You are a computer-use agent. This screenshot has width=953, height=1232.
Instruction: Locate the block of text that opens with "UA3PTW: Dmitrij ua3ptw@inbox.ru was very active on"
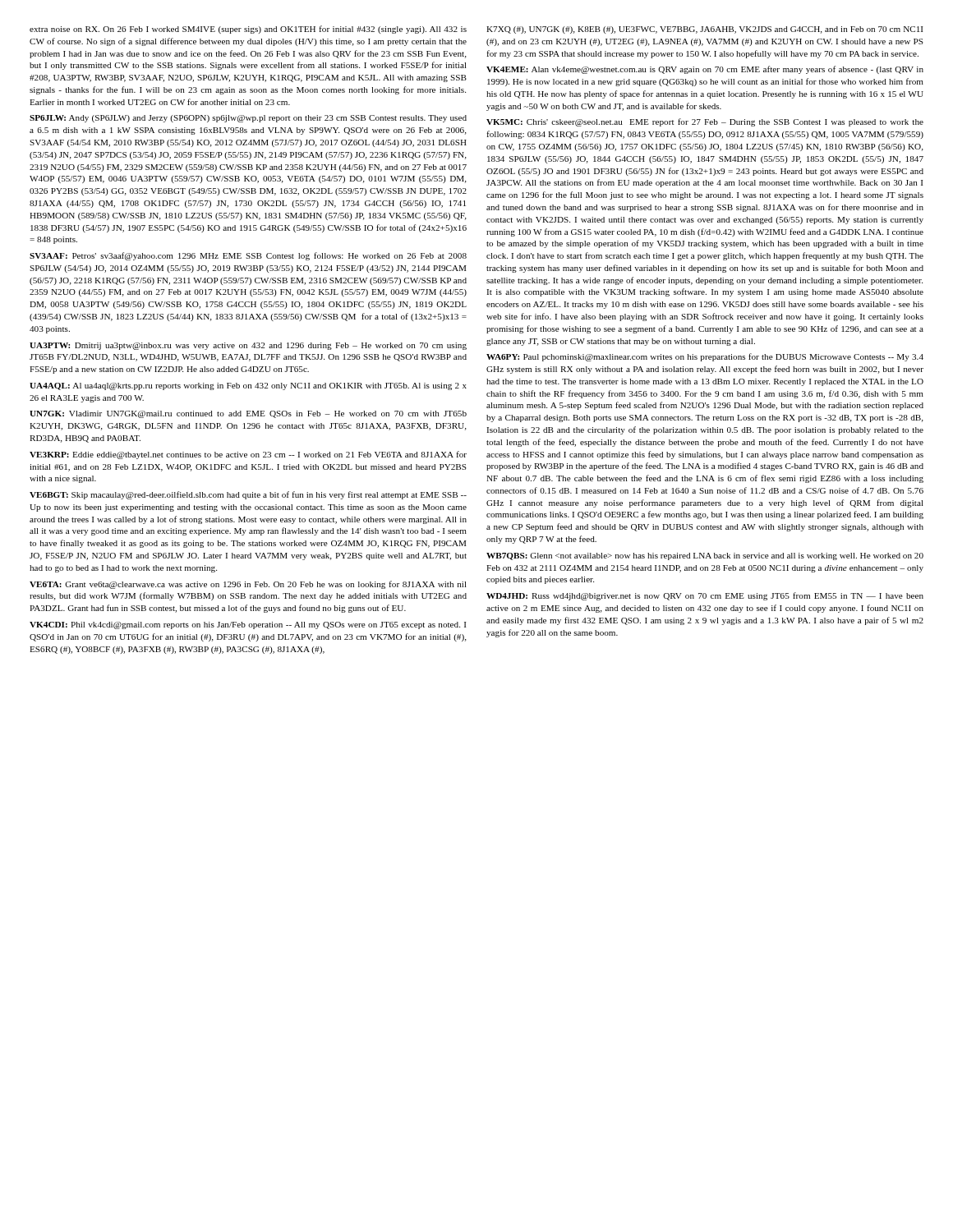click(x=248, y=357)
